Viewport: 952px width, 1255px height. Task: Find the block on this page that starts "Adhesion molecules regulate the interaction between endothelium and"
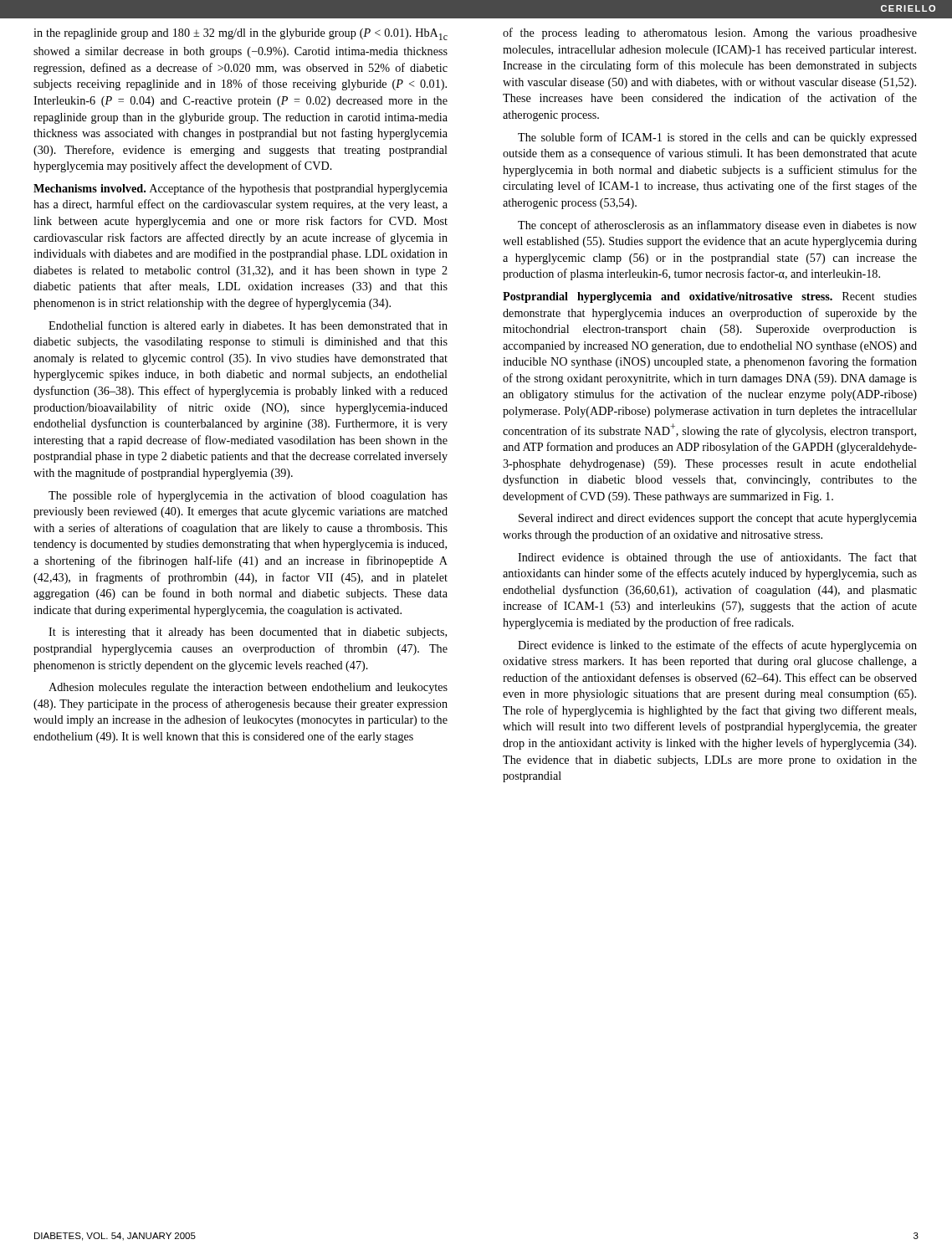point(240,712)
